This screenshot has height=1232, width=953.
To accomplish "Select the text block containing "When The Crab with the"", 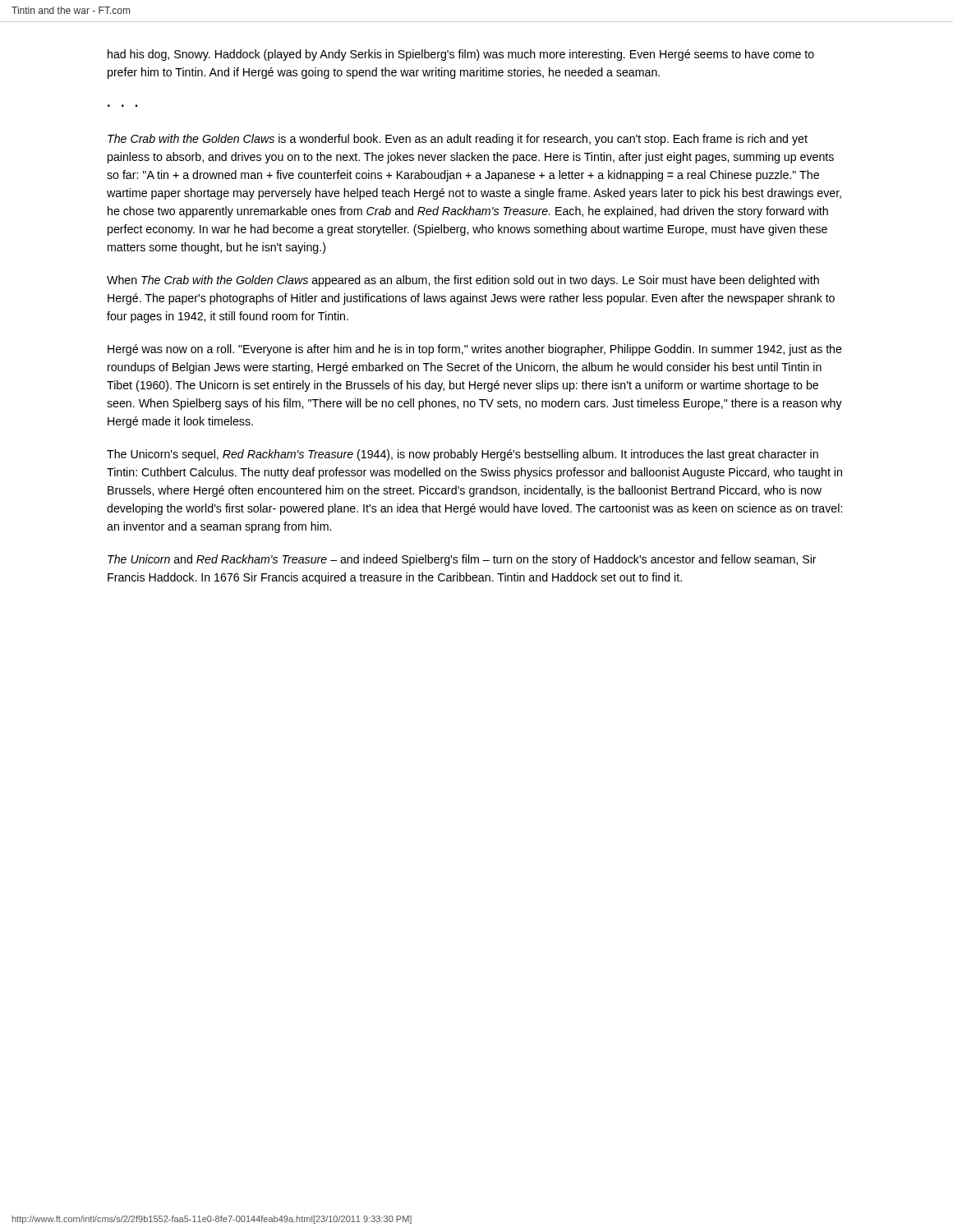I will 471,298.
